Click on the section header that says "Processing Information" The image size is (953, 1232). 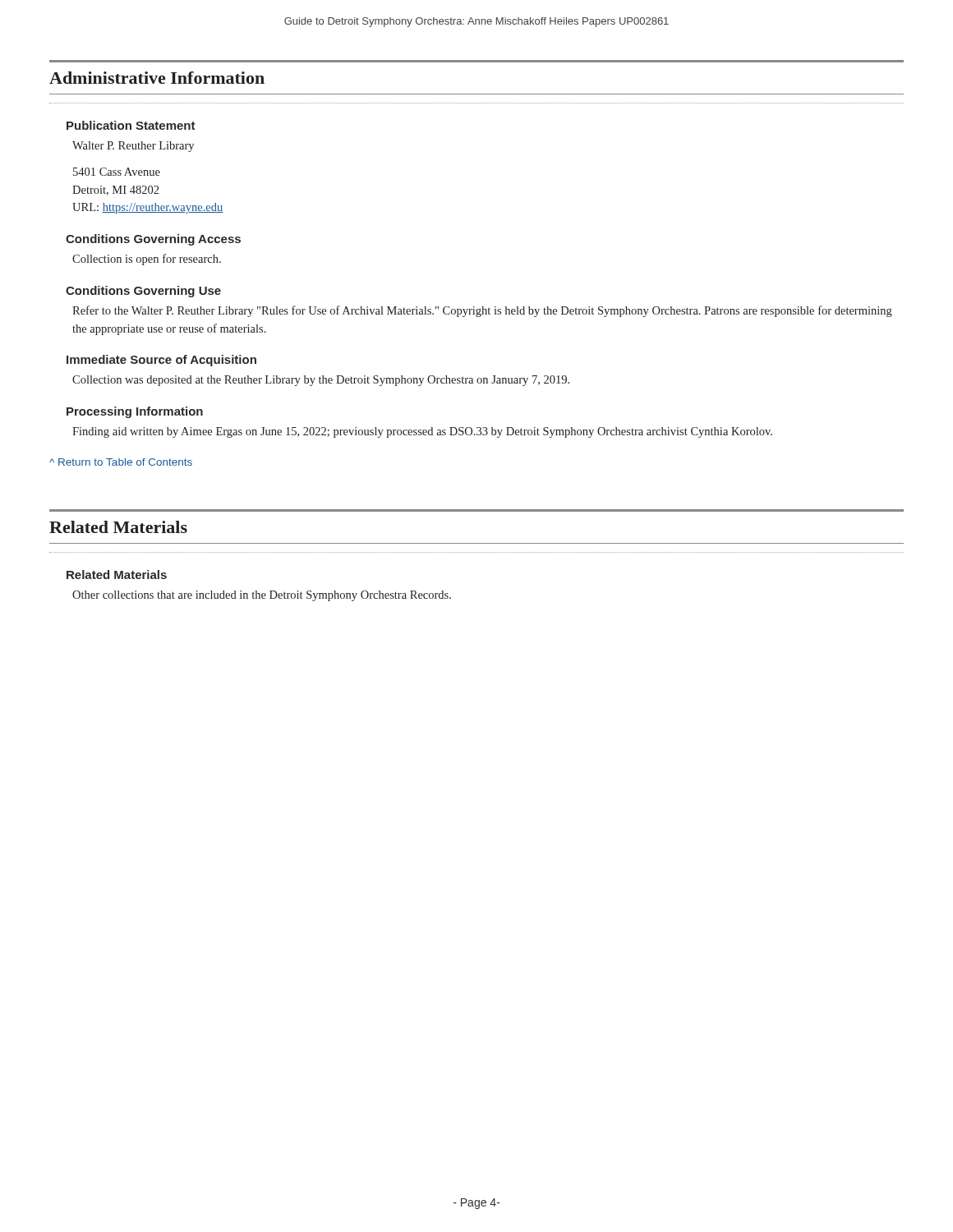pos(135,411)
